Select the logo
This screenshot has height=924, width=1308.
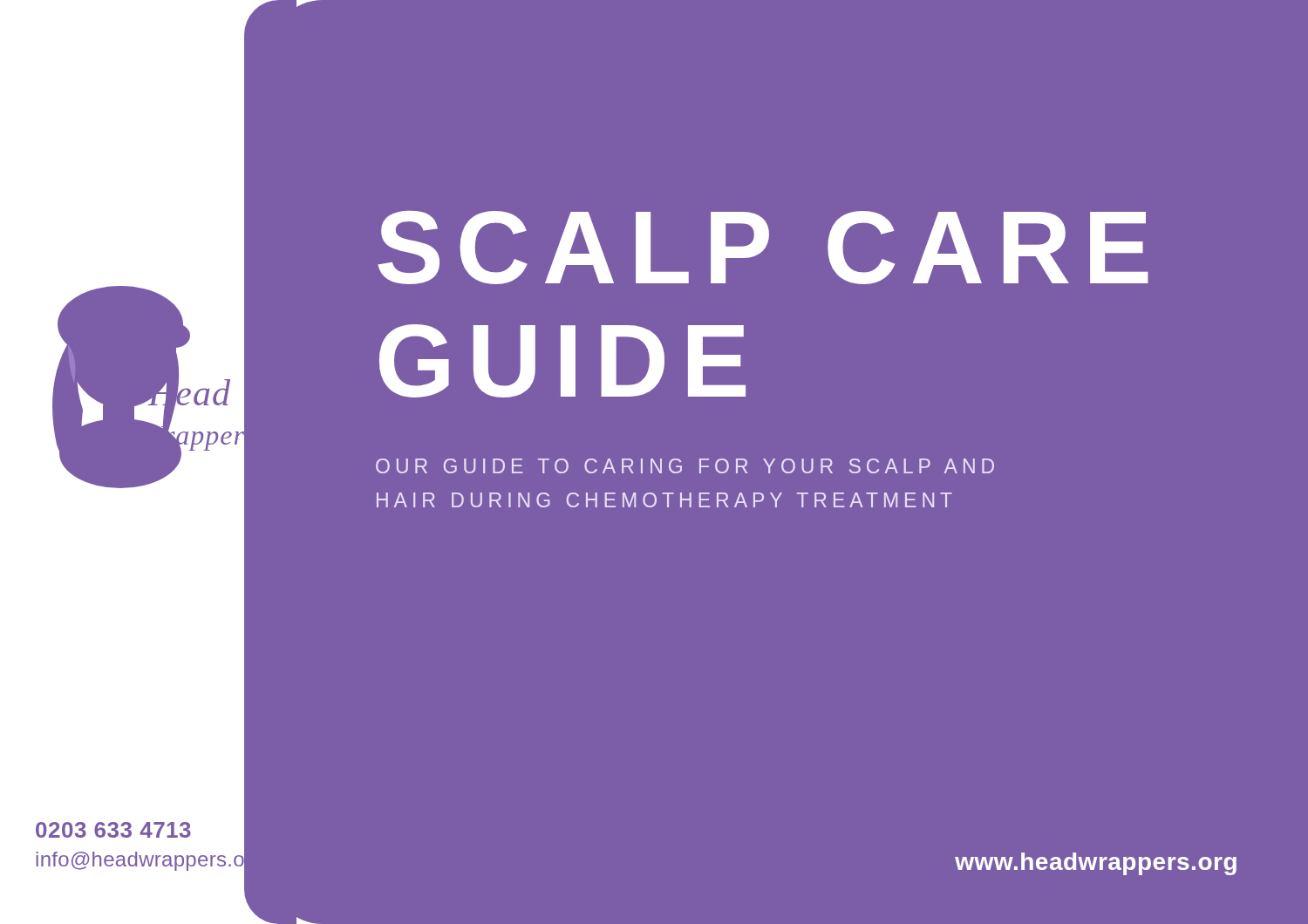pos(166,407)
